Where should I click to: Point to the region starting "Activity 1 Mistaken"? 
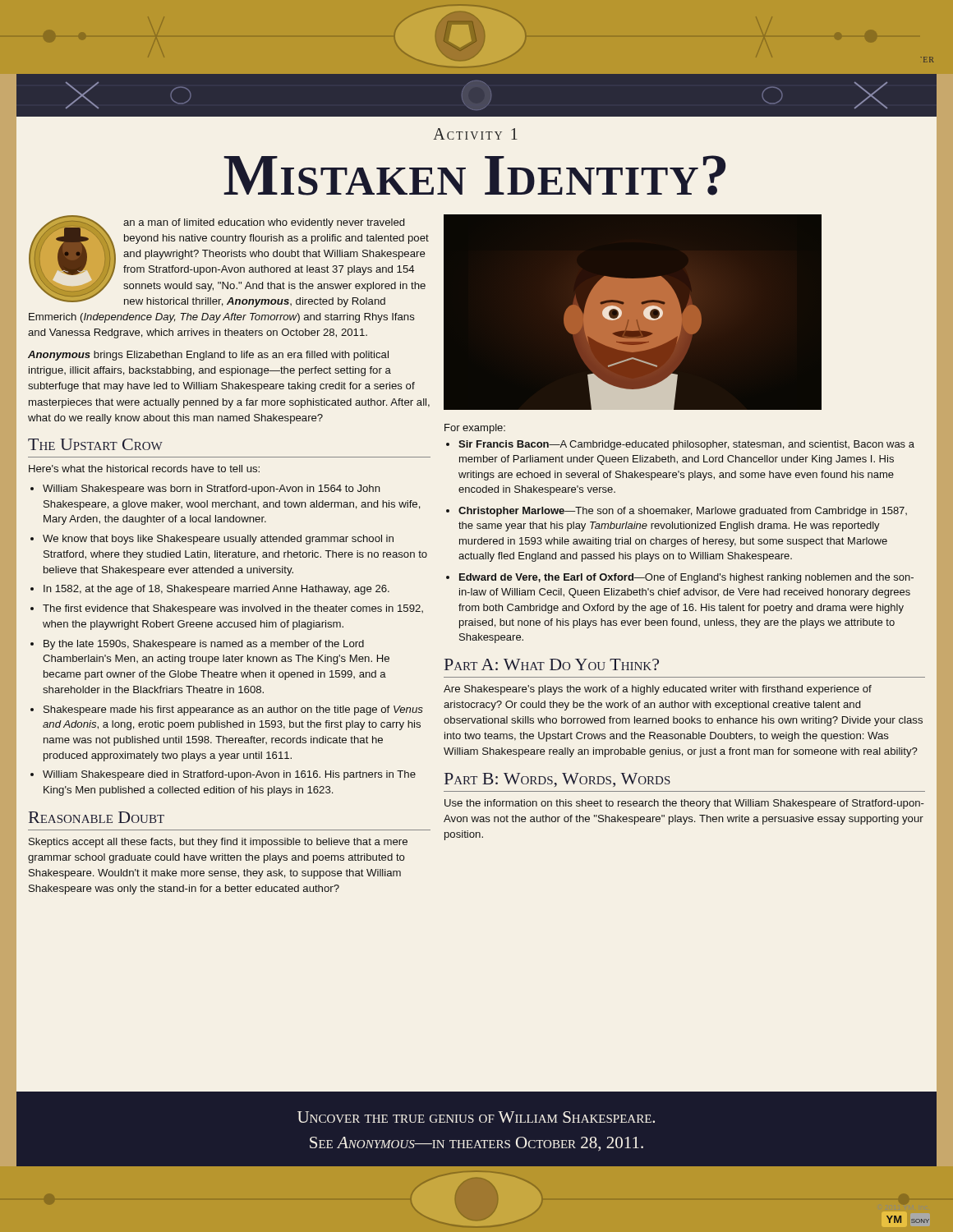(x=476, y=166)
